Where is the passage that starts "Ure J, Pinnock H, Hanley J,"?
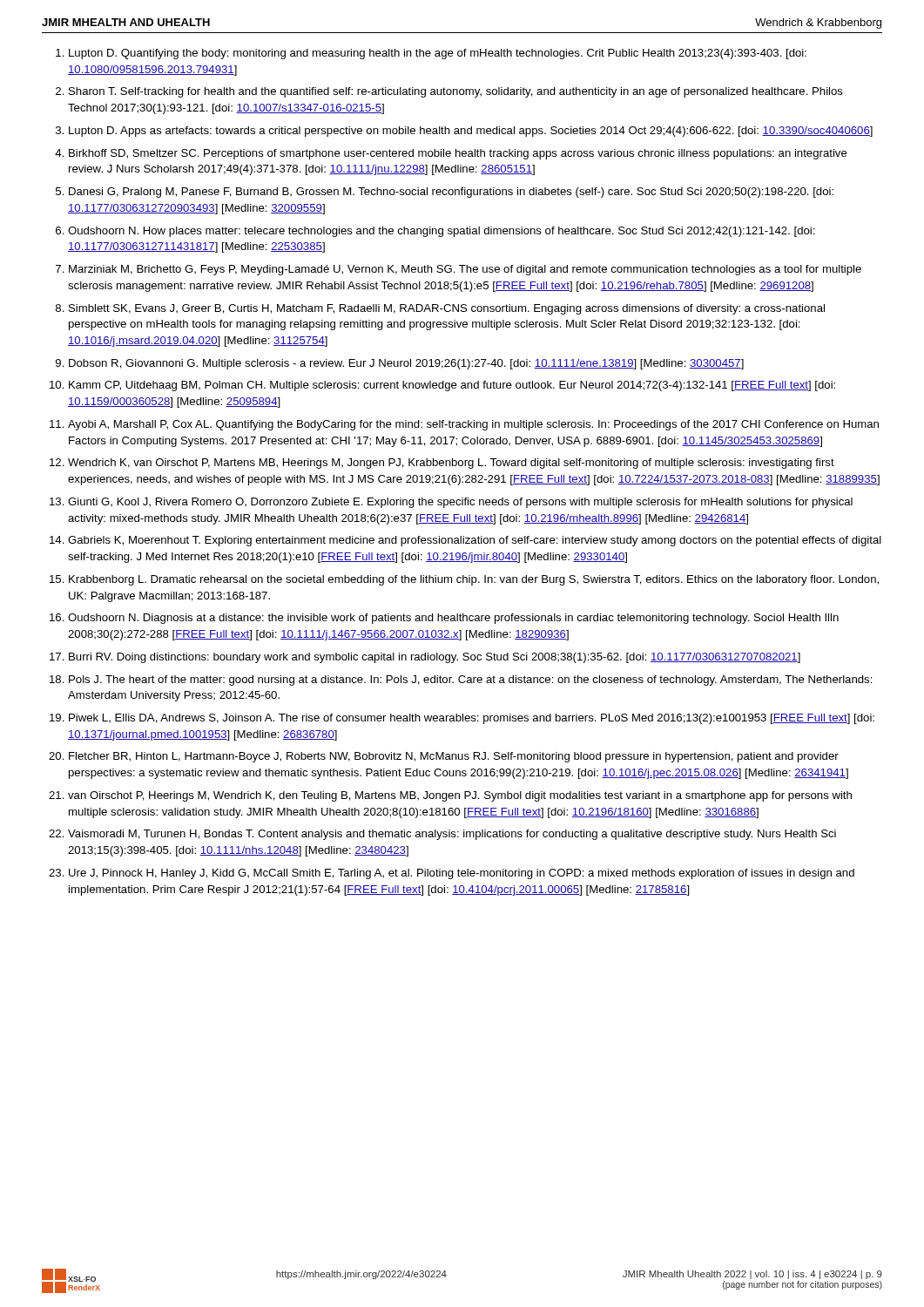 461,881
